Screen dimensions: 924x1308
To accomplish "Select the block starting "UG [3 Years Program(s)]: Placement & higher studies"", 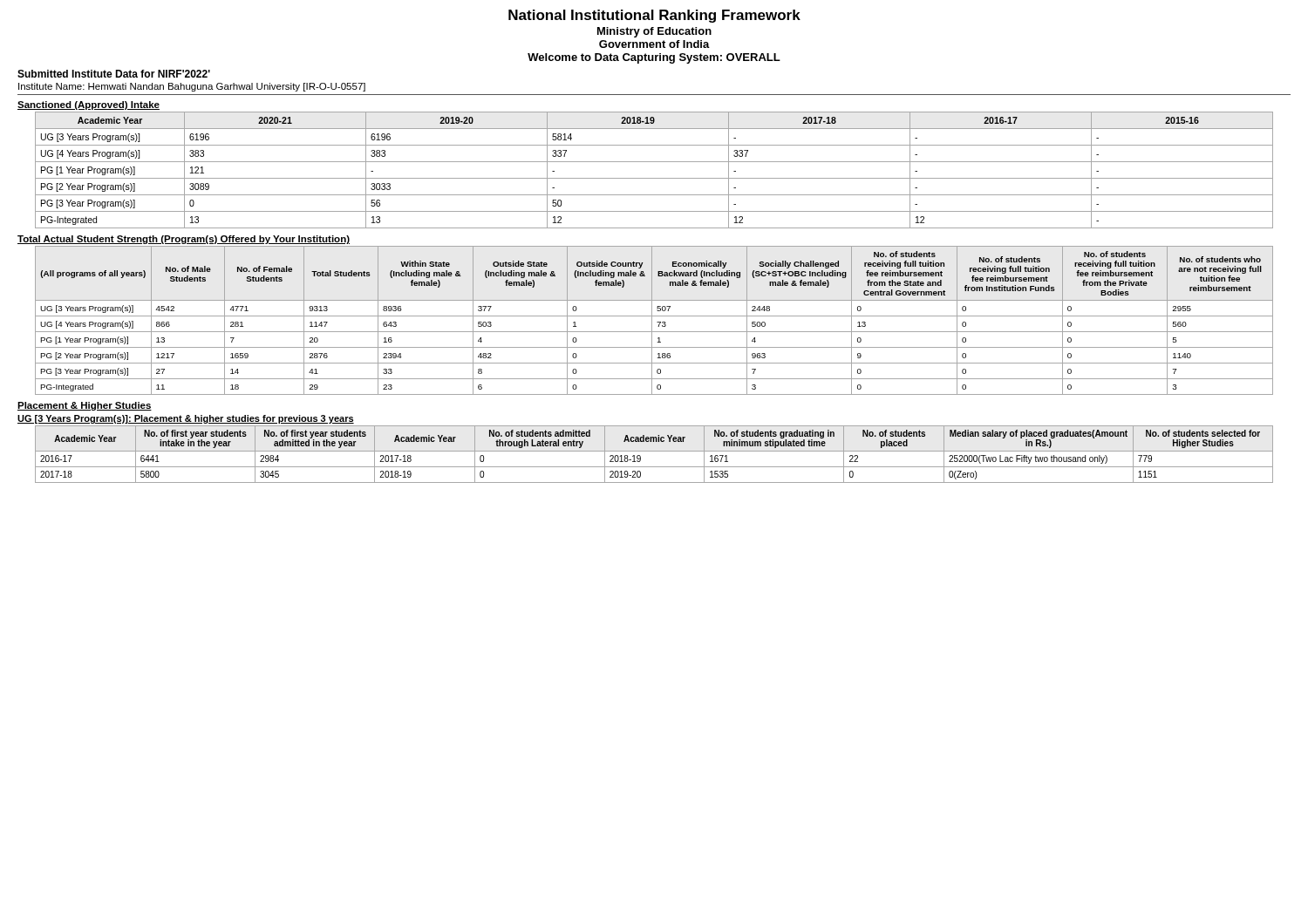I will (x=186, y=418).
